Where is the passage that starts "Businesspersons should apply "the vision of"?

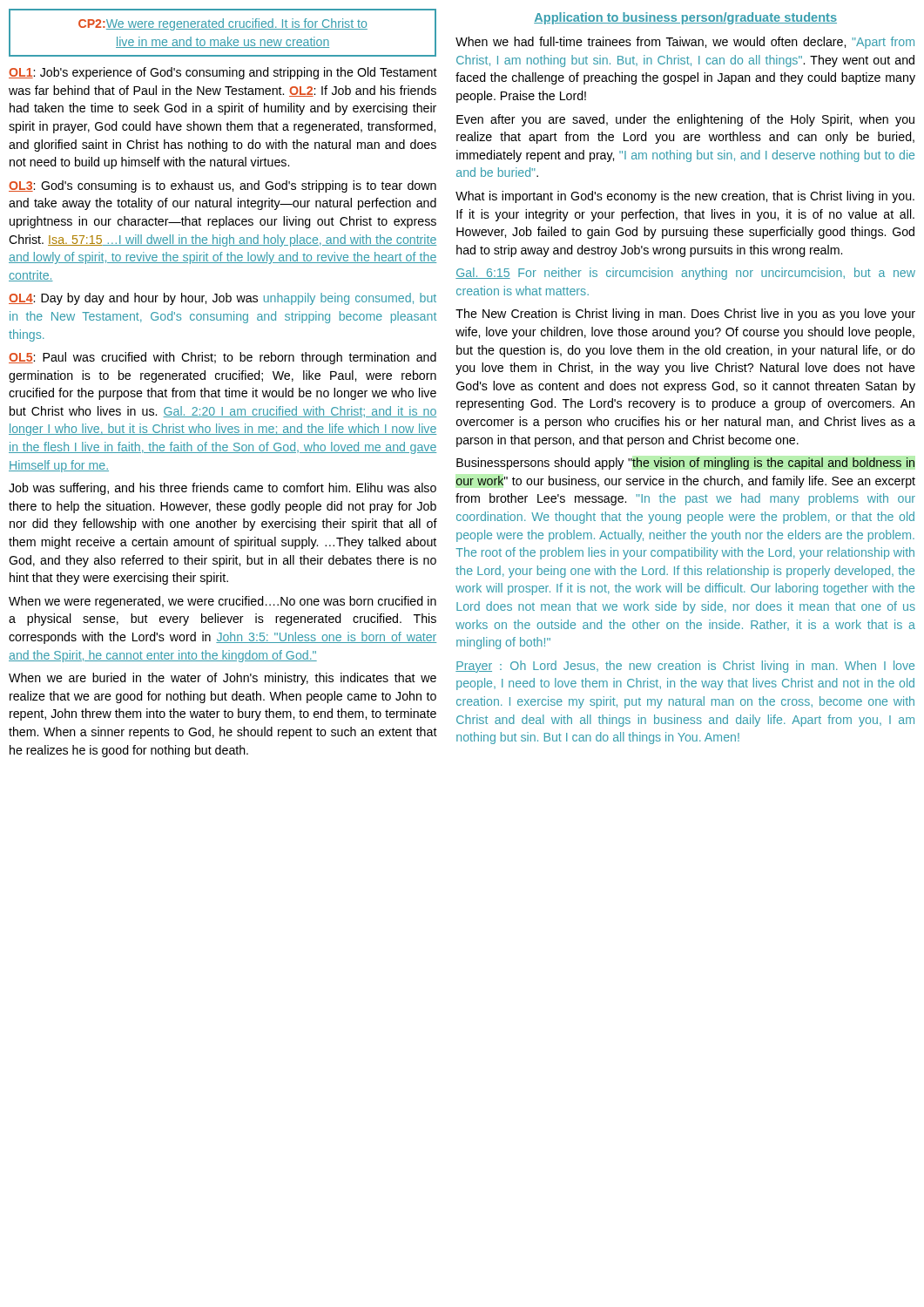[x=686, y=553]
